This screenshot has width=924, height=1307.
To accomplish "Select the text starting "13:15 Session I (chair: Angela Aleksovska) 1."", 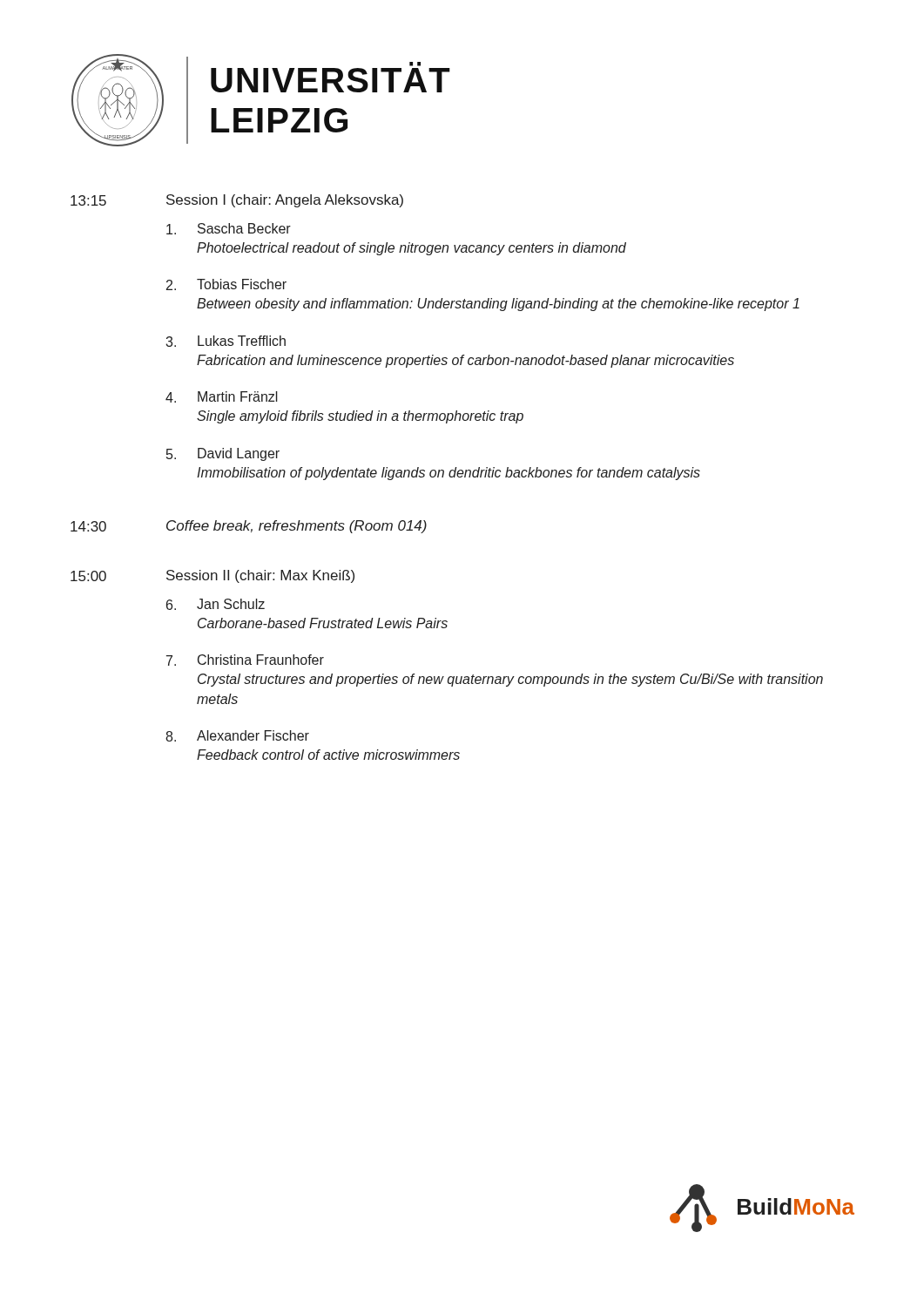I will (x=462, y=347).
